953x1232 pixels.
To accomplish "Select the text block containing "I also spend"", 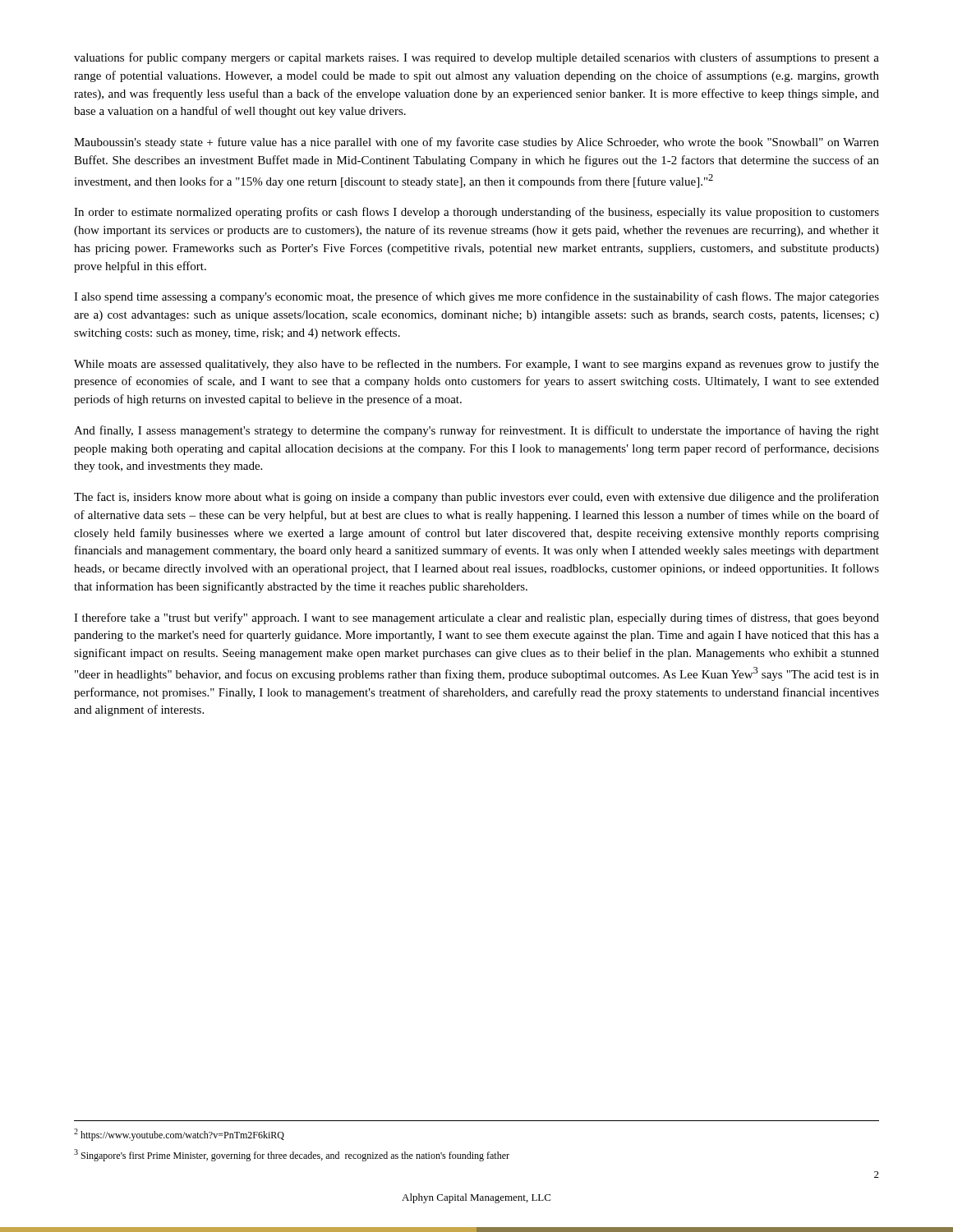I will pyautogui.click(x=476, y=315).
